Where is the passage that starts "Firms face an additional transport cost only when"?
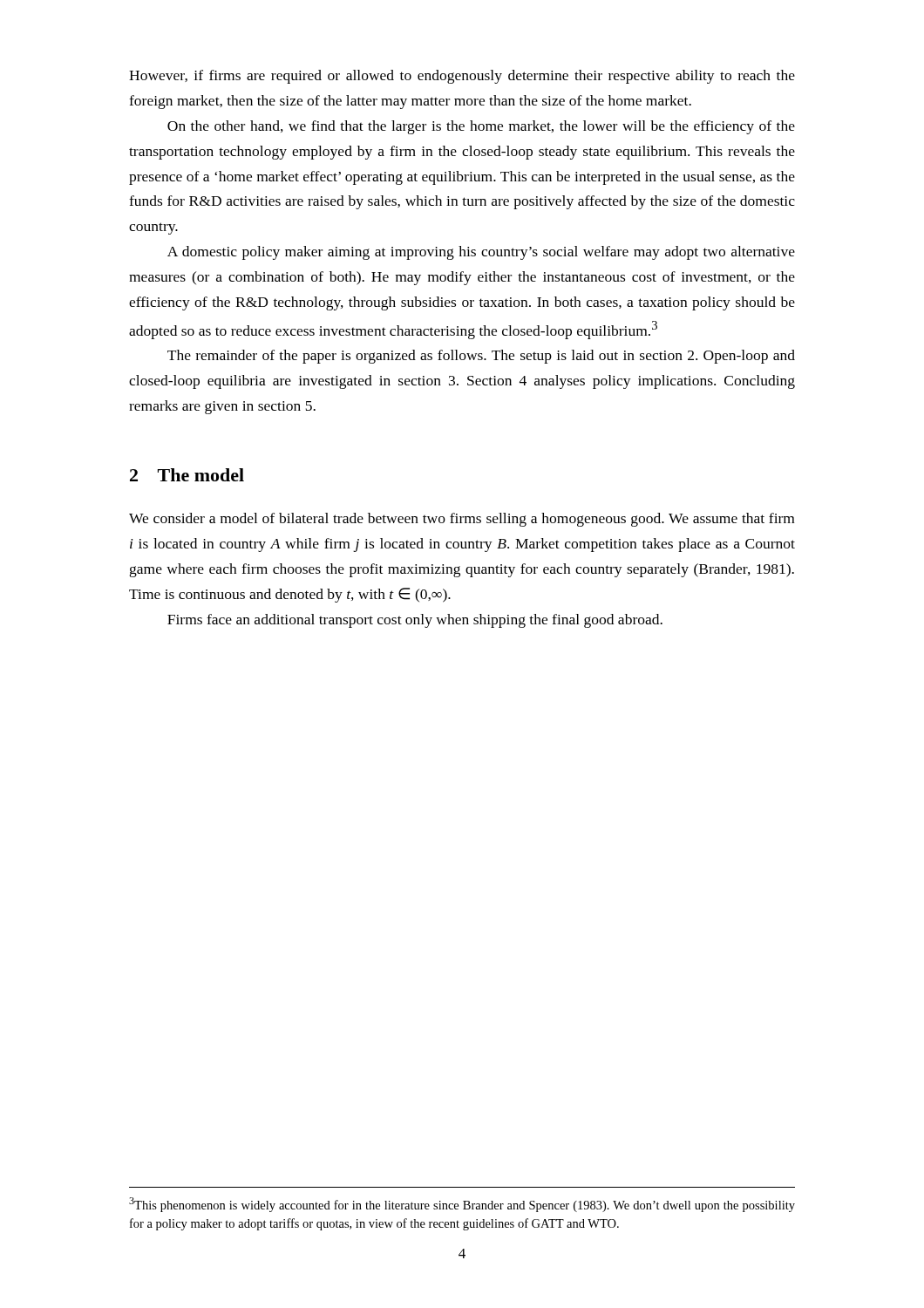The image size is (924, 1308). [x=462, y=619]
